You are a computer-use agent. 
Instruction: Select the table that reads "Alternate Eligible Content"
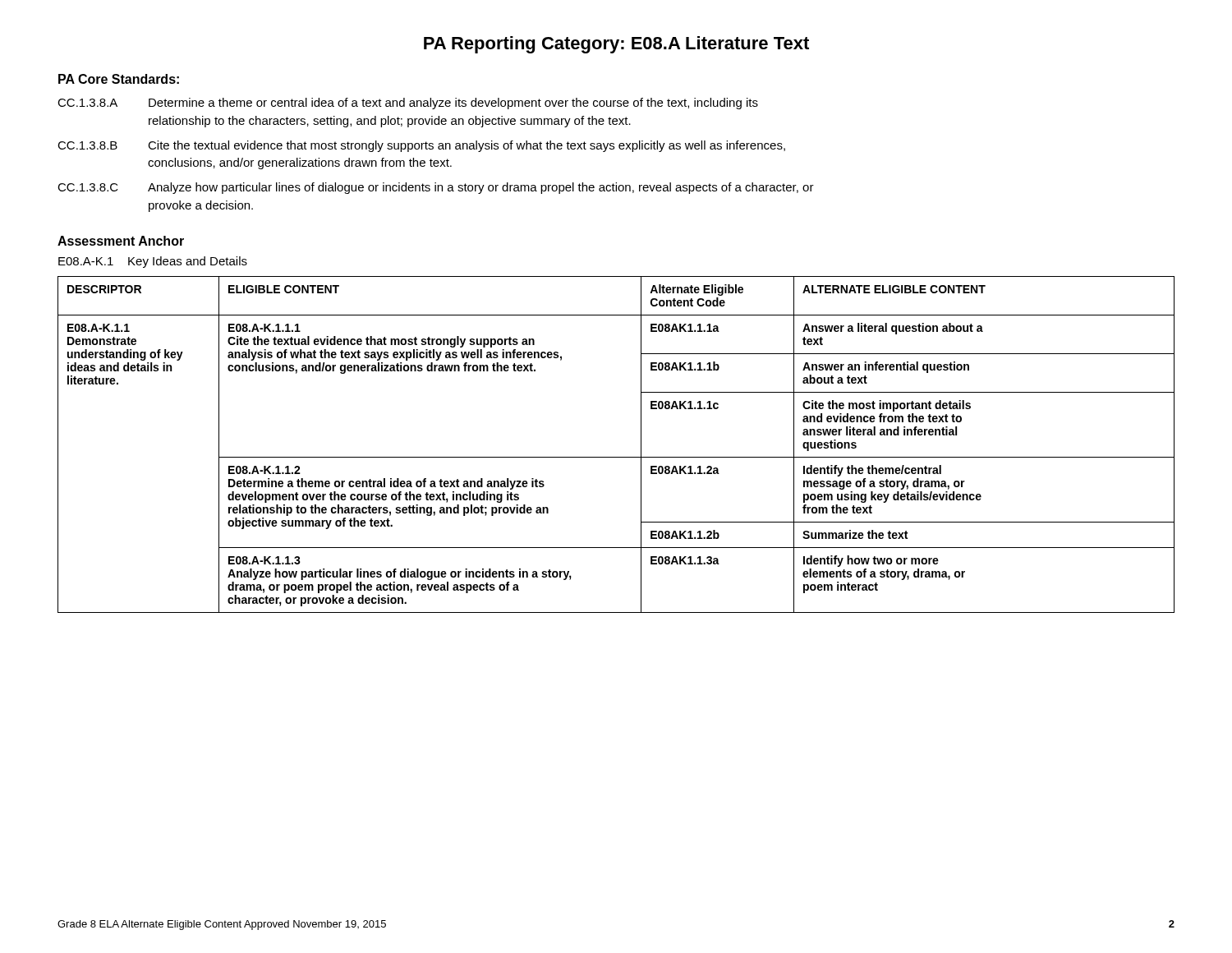[616, 444]
